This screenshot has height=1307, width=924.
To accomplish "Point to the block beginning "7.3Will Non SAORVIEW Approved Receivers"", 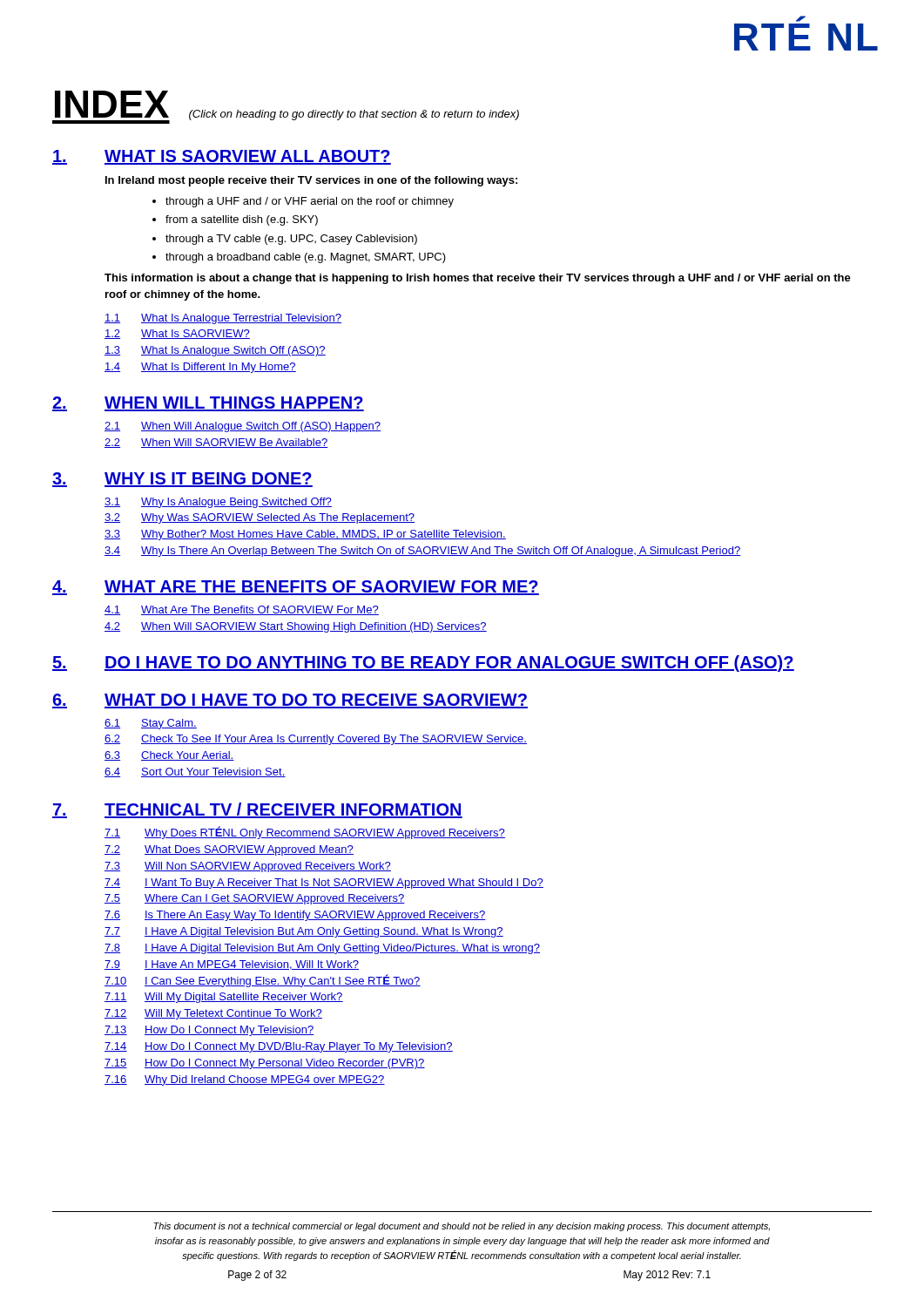I will [248, 866].
